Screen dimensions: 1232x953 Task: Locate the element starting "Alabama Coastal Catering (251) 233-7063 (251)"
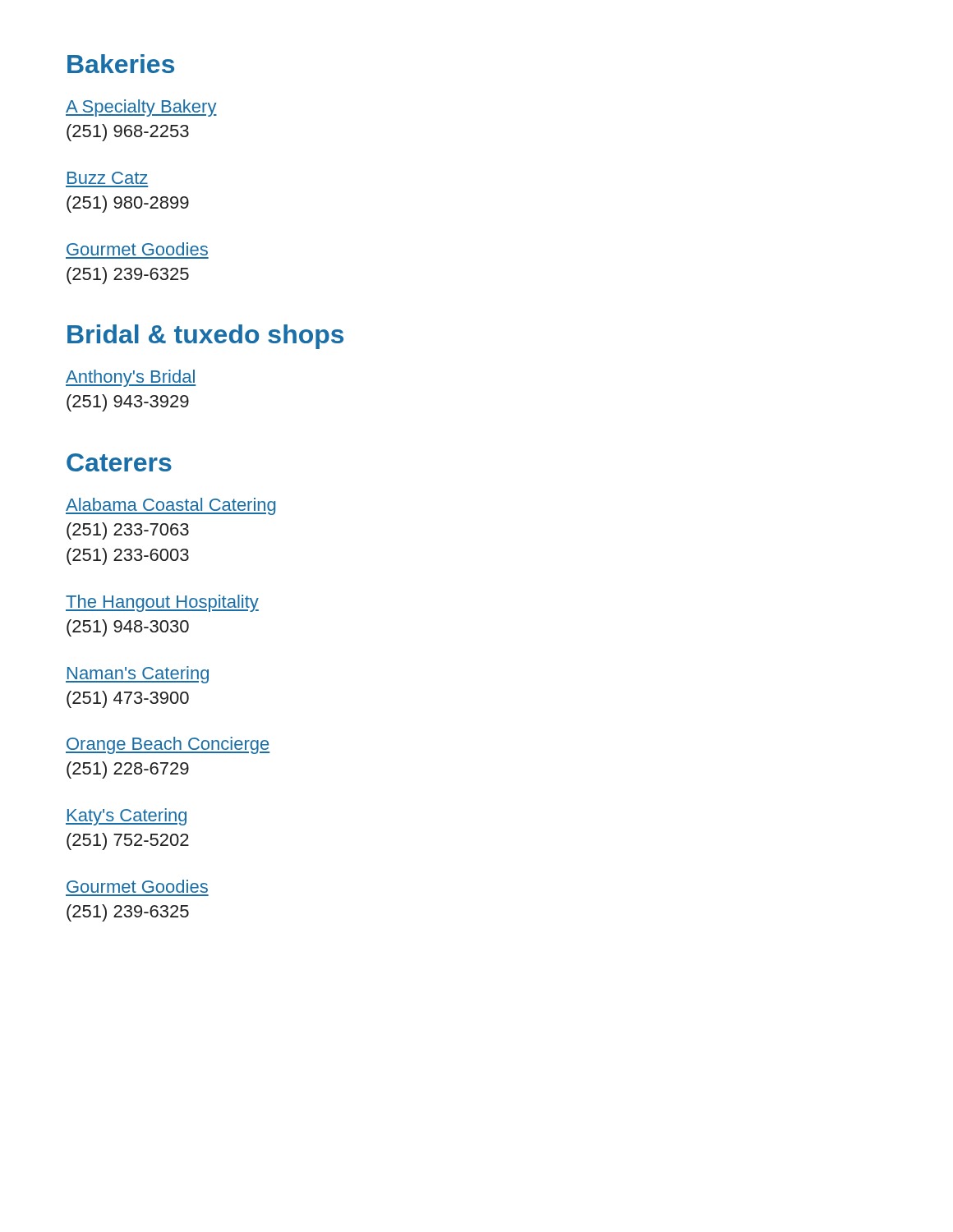[170, 506]
